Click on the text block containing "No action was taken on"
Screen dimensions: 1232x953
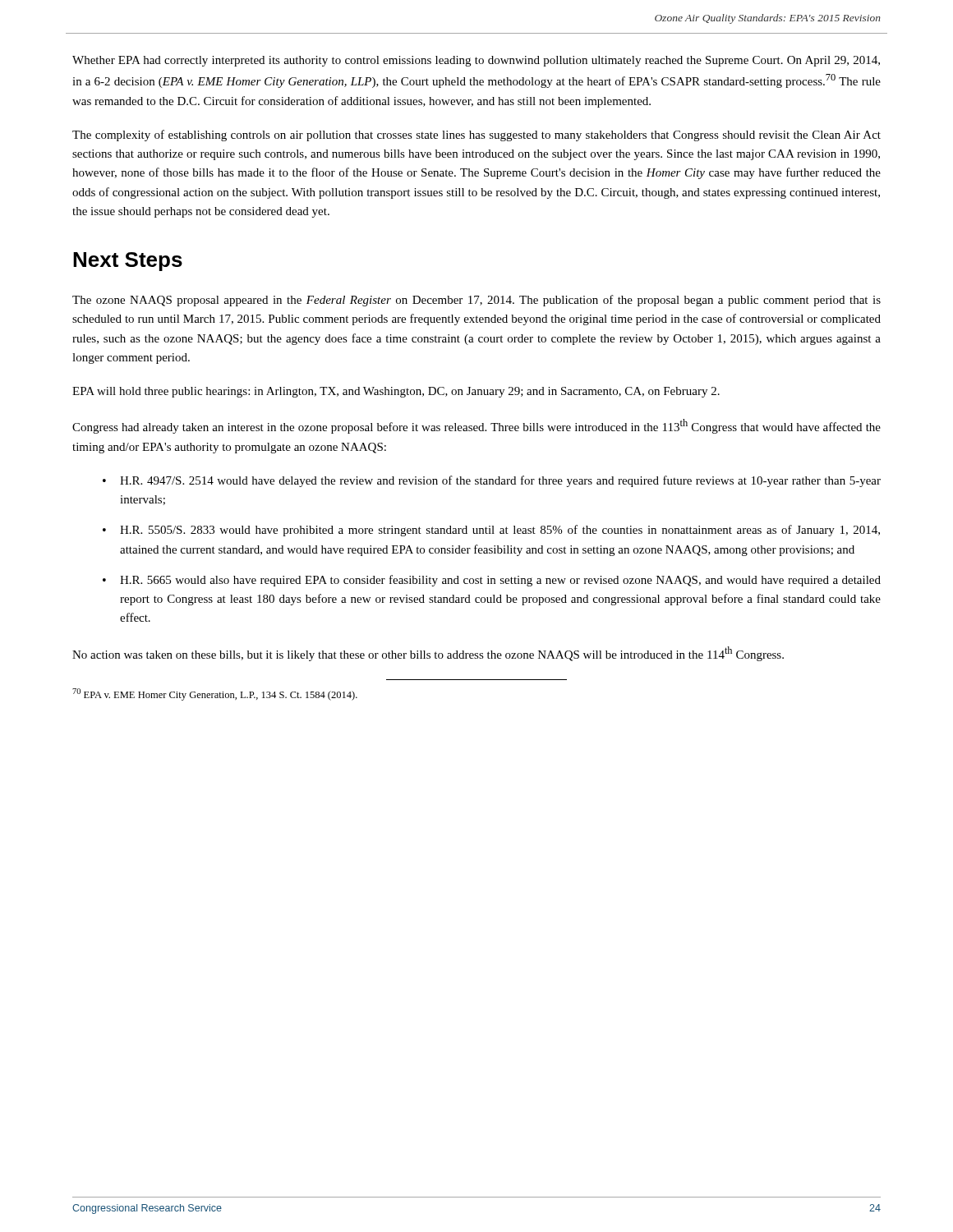[428, 653]
